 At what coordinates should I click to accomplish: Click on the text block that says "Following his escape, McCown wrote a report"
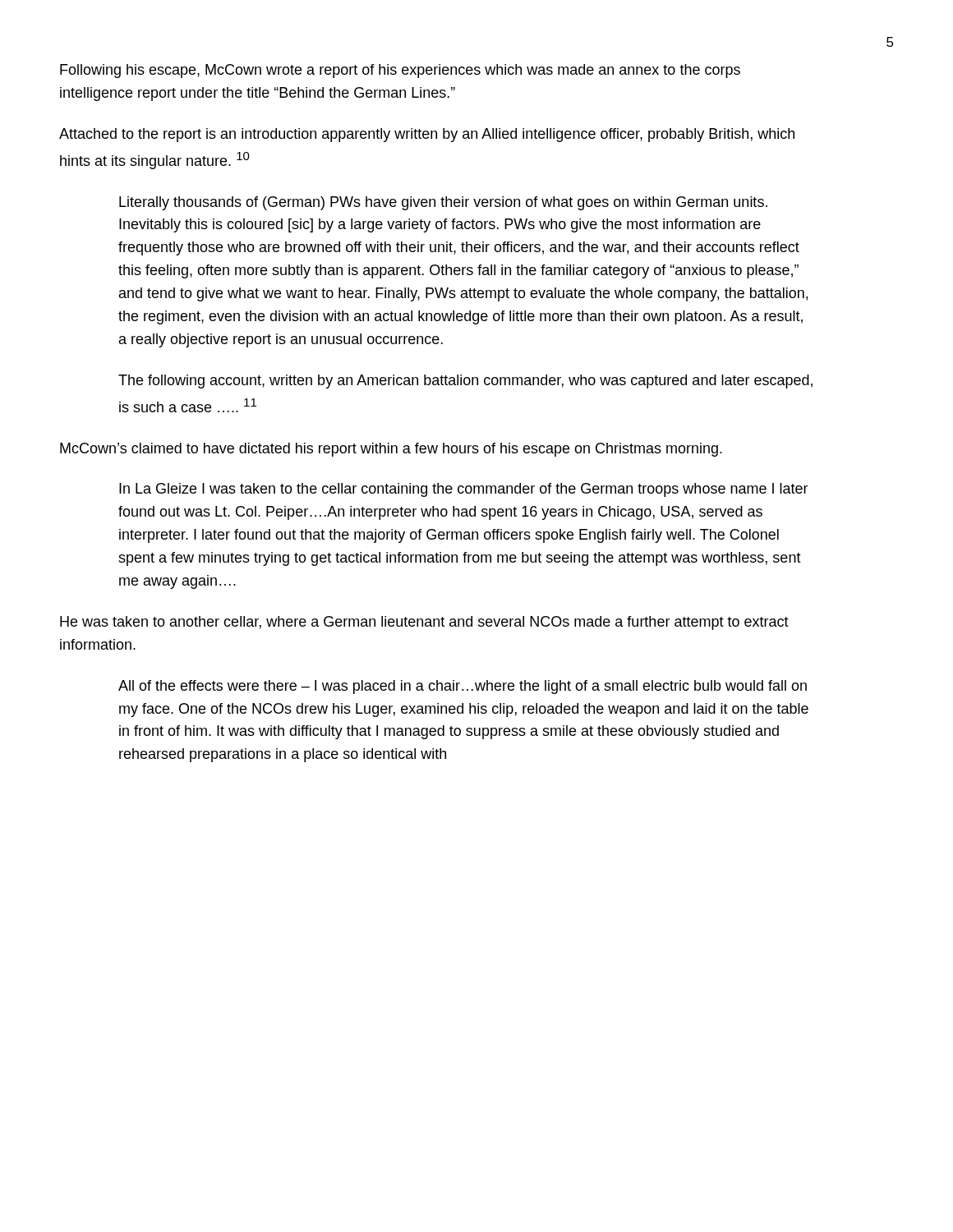[x=400, y=81]
